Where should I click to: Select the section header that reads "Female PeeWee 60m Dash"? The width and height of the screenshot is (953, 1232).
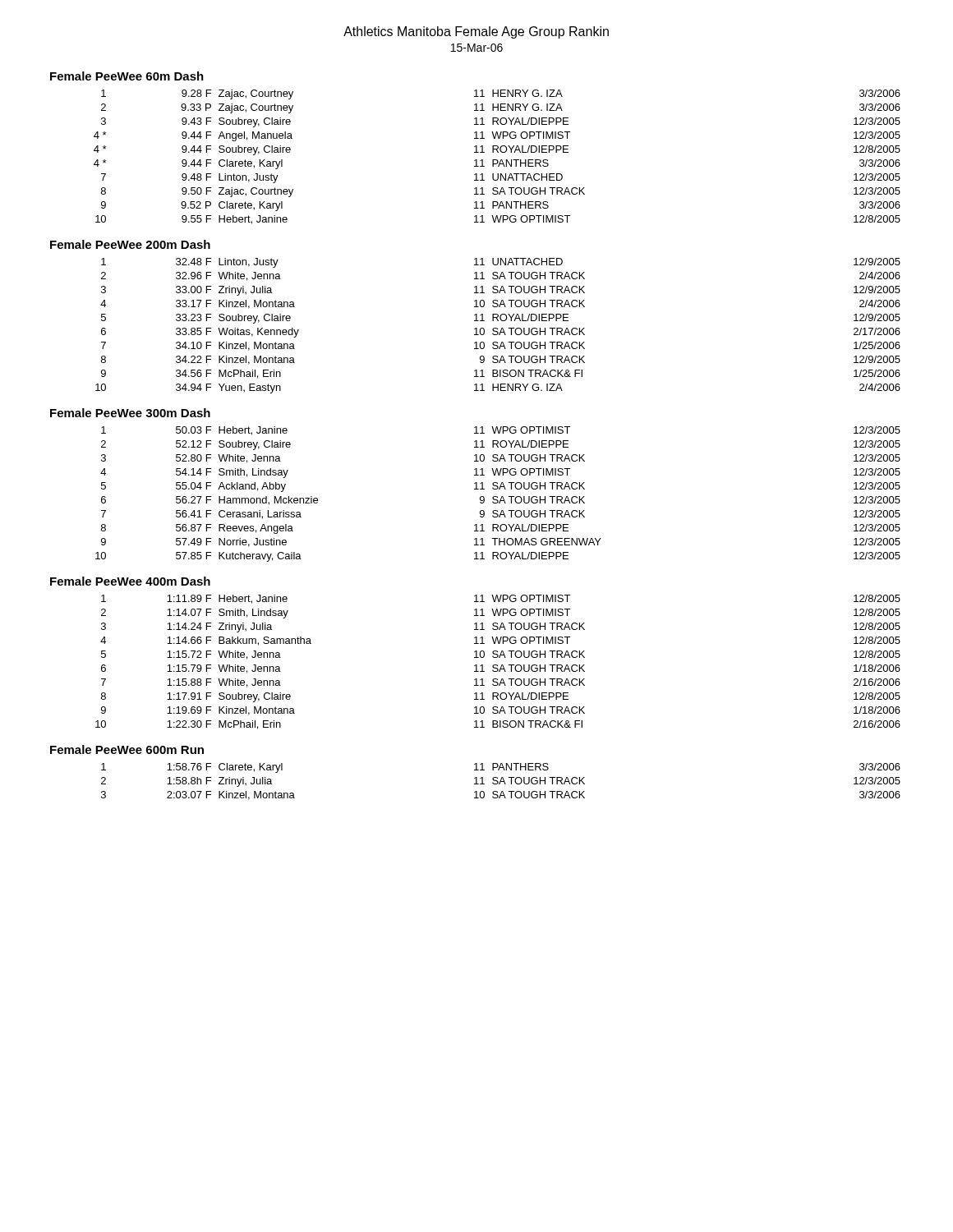coord(127,76)
